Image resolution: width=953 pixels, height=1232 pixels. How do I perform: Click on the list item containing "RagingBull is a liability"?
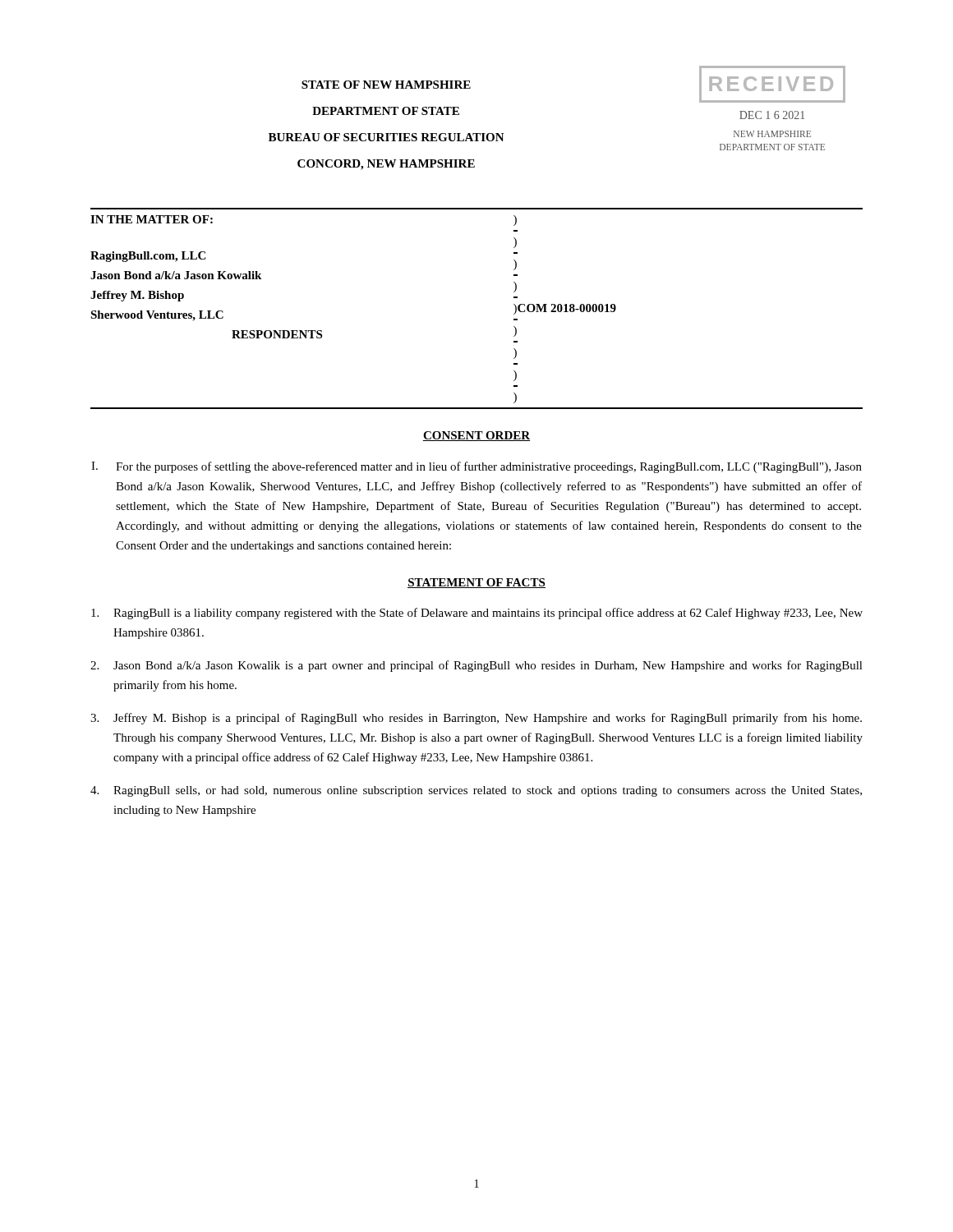coord(476,623)
